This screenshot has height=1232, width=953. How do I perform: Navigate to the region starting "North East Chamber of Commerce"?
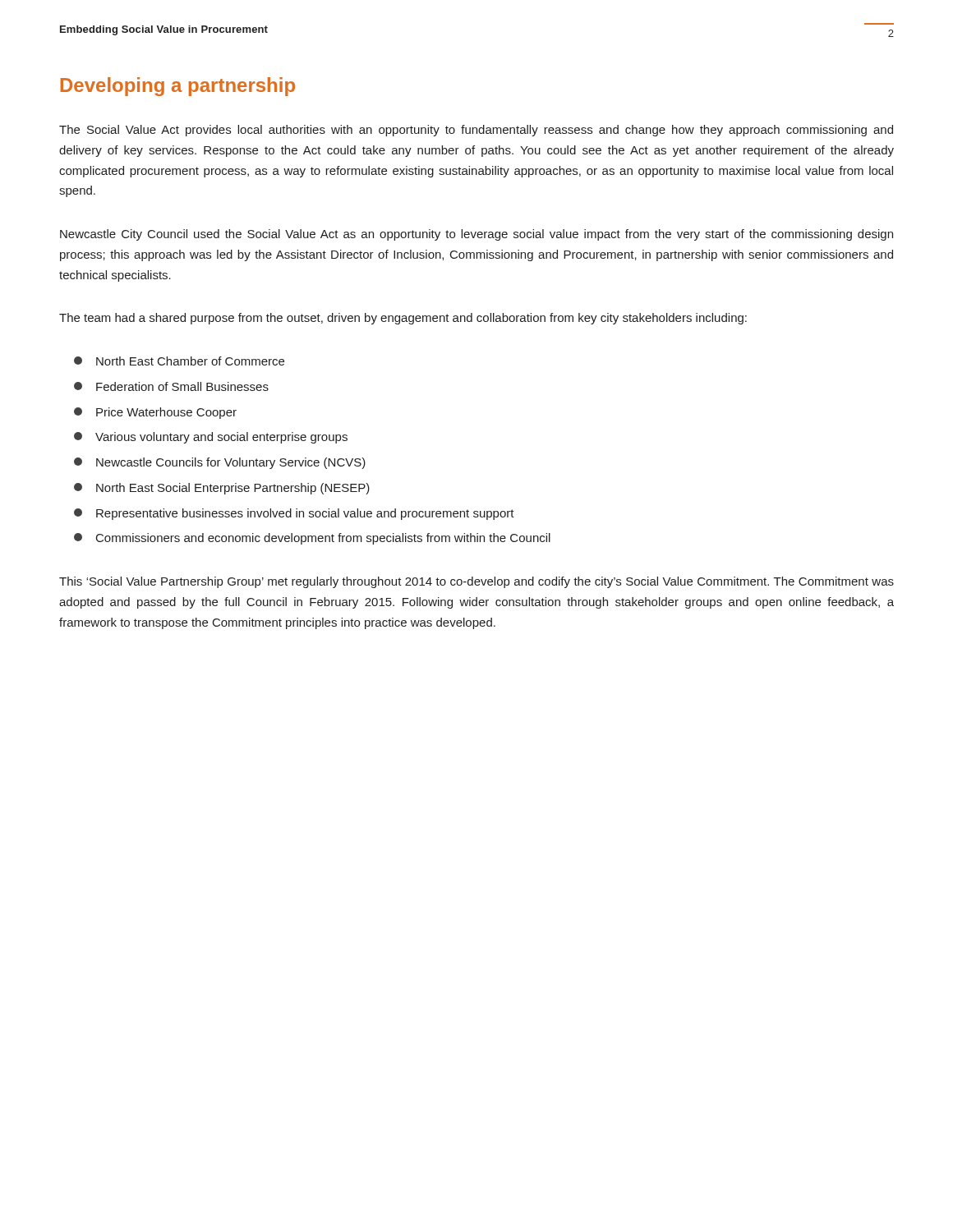click(179, 362)
